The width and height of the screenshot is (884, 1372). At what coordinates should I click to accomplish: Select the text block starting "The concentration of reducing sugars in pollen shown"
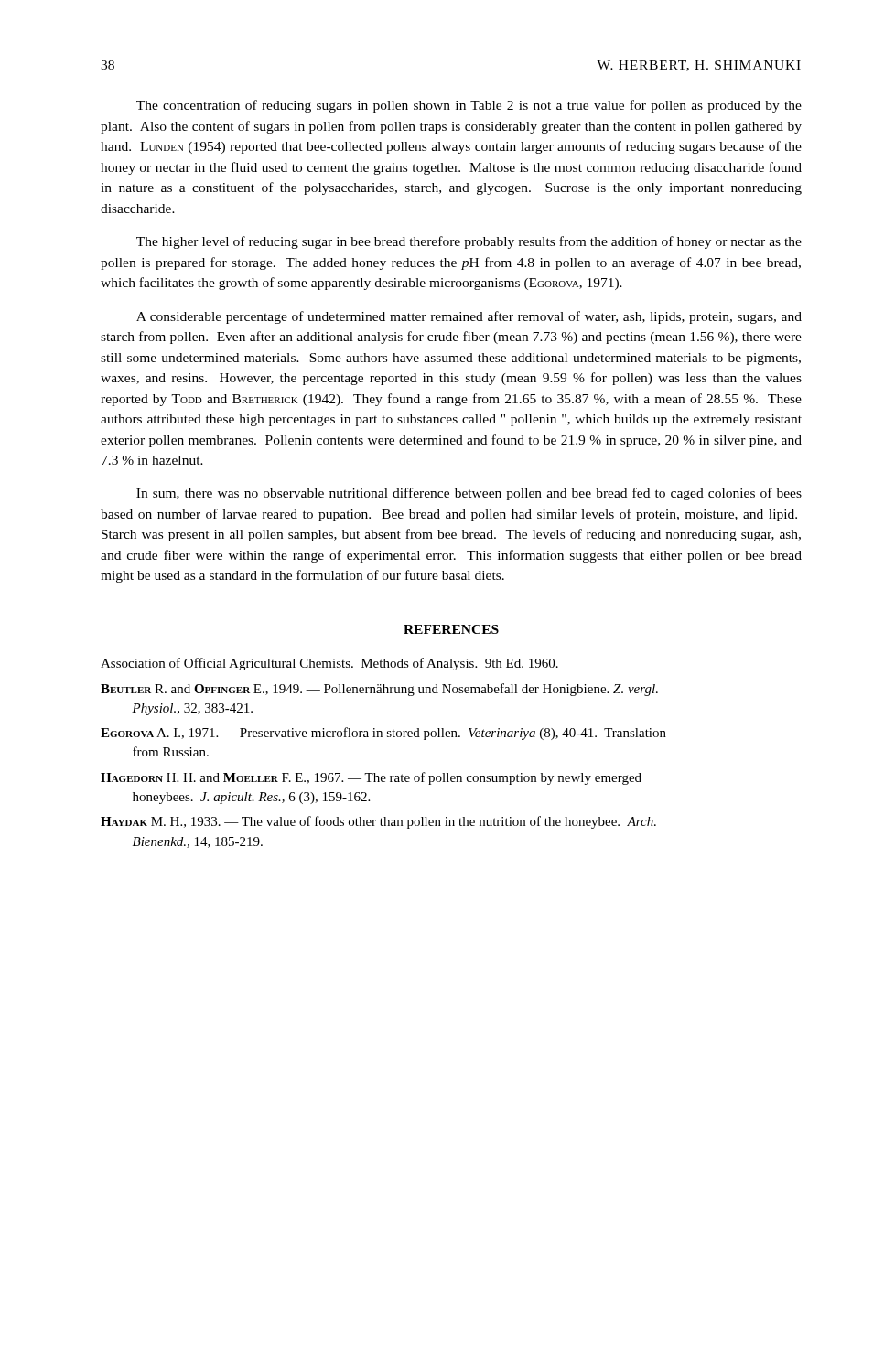pos(451,157)
